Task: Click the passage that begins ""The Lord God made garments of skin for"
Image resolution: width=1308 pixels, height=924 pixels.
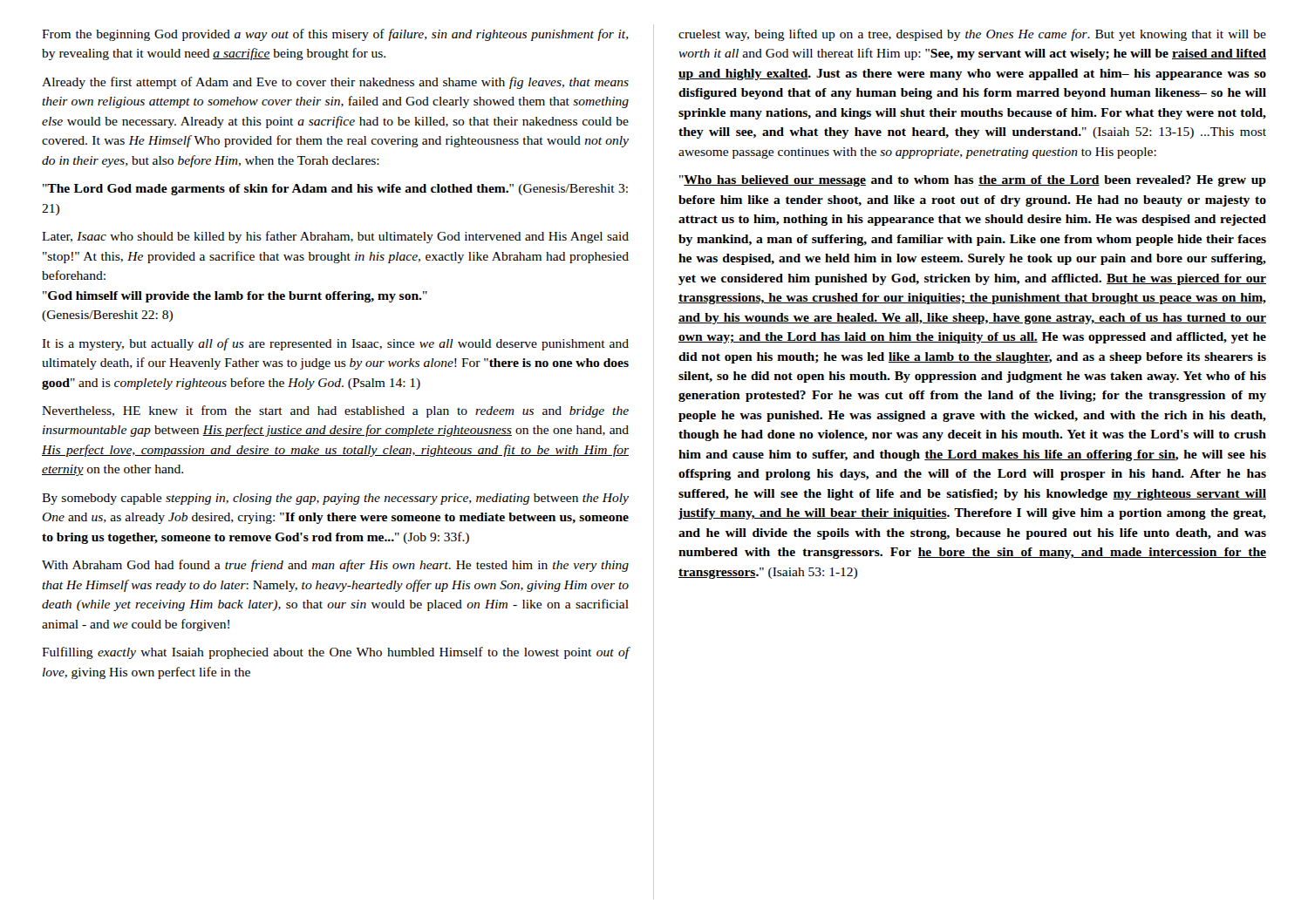Action: [335, 199]
